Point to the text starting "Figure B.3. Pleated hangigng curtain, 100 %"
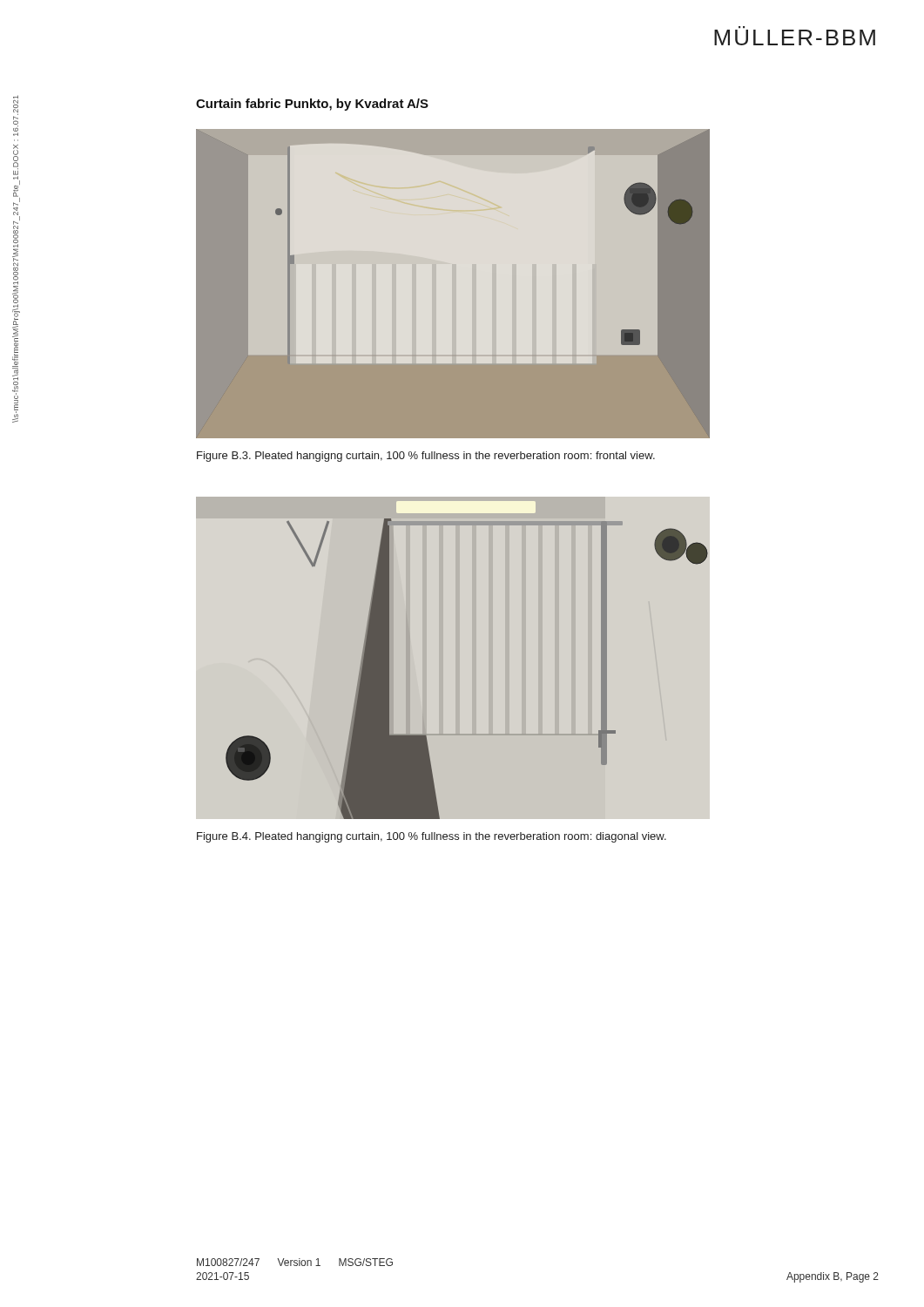 426,455
